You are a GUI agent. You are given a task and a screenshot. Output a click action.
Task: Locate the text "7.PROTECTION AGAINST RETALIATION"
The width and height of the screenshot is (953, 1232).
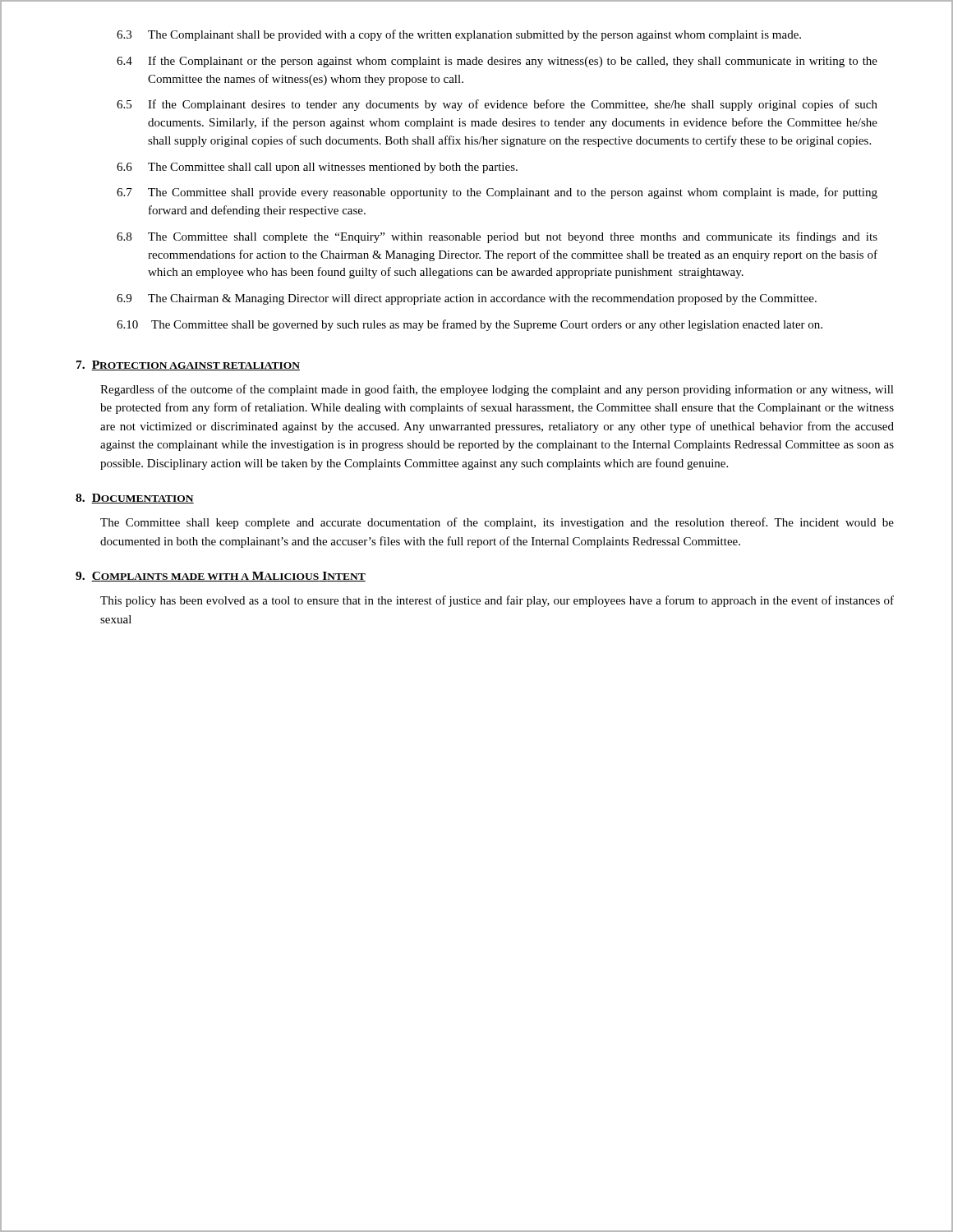[188, 364]
